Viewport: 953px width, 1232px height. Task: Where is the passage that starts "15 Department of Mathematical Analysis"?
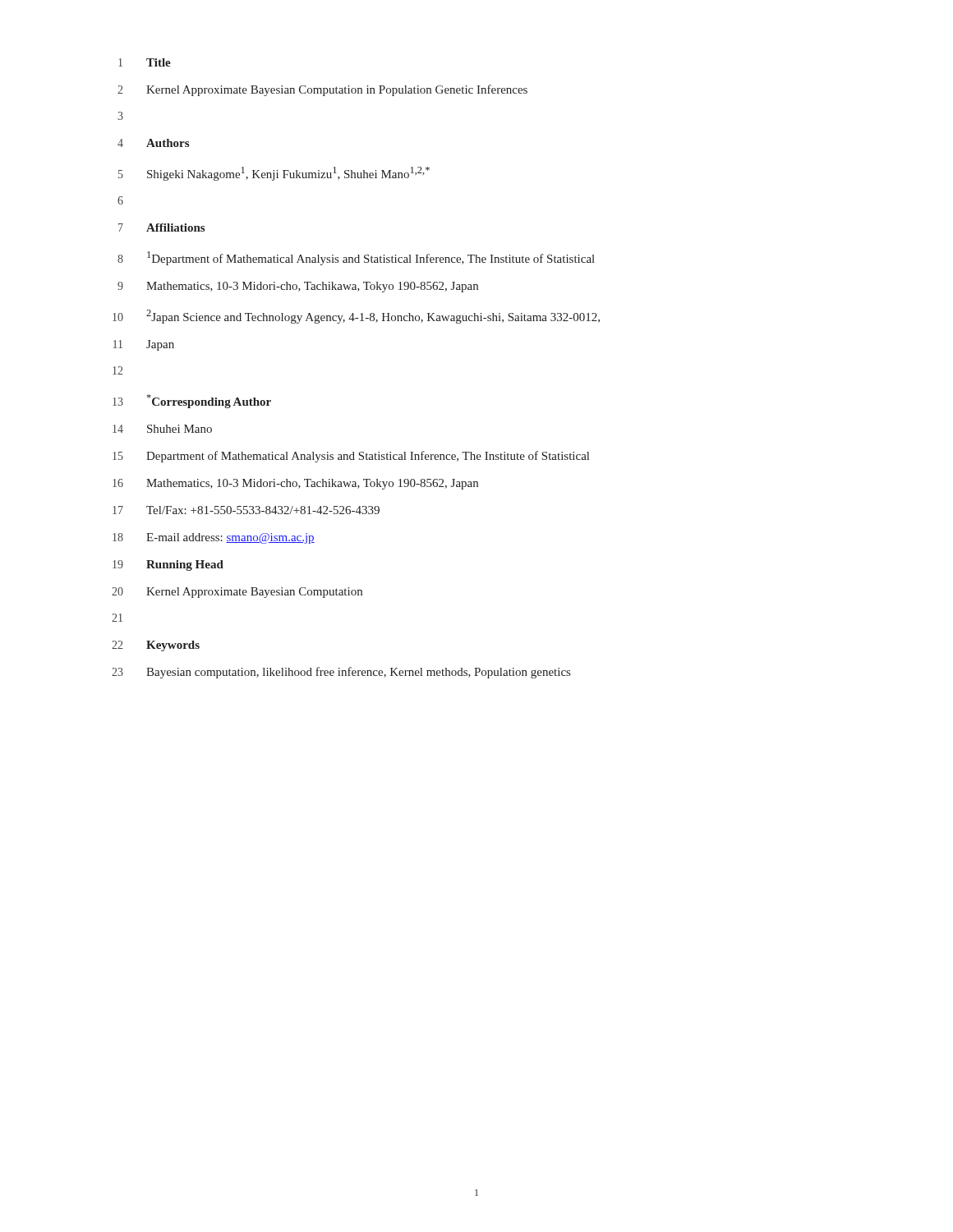coord(476,456)
